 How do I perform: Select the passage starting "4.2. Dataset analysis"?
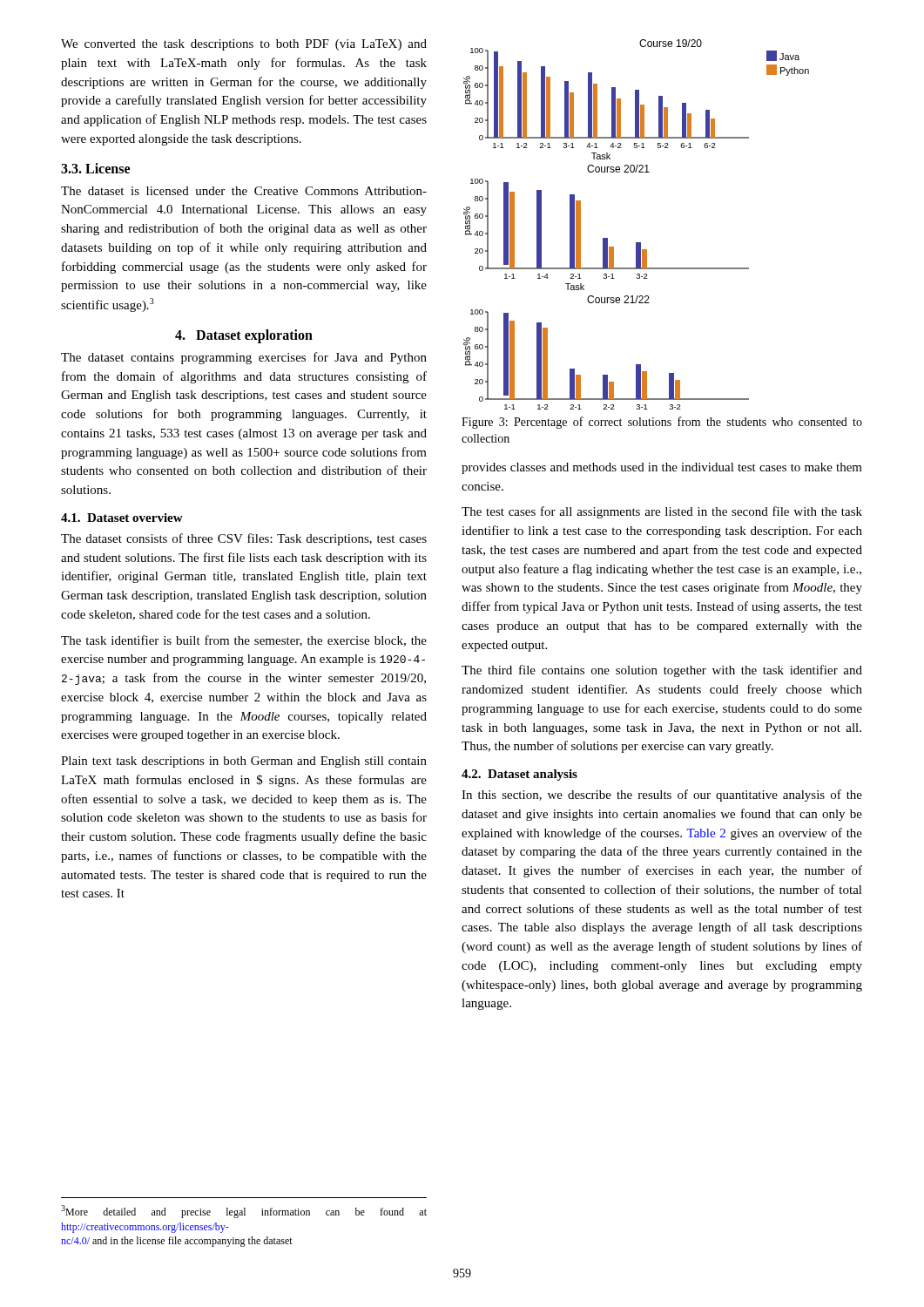coord(519,775)
